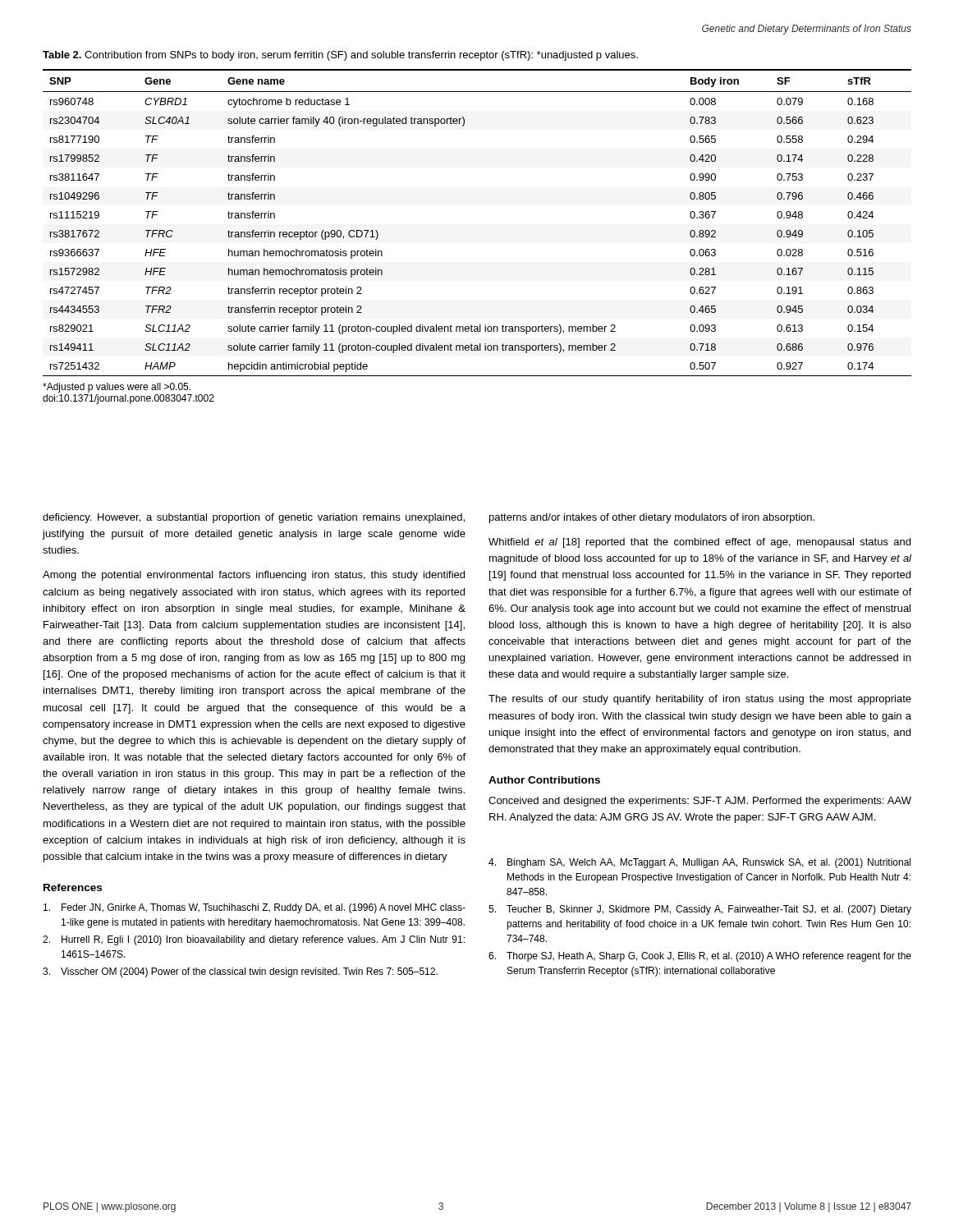Image resolution: width=954 pixels, height=1232 pixels.
Task: Click on the element starting "deficiency. However, a substantial proportion"
Action: point(254,534)
